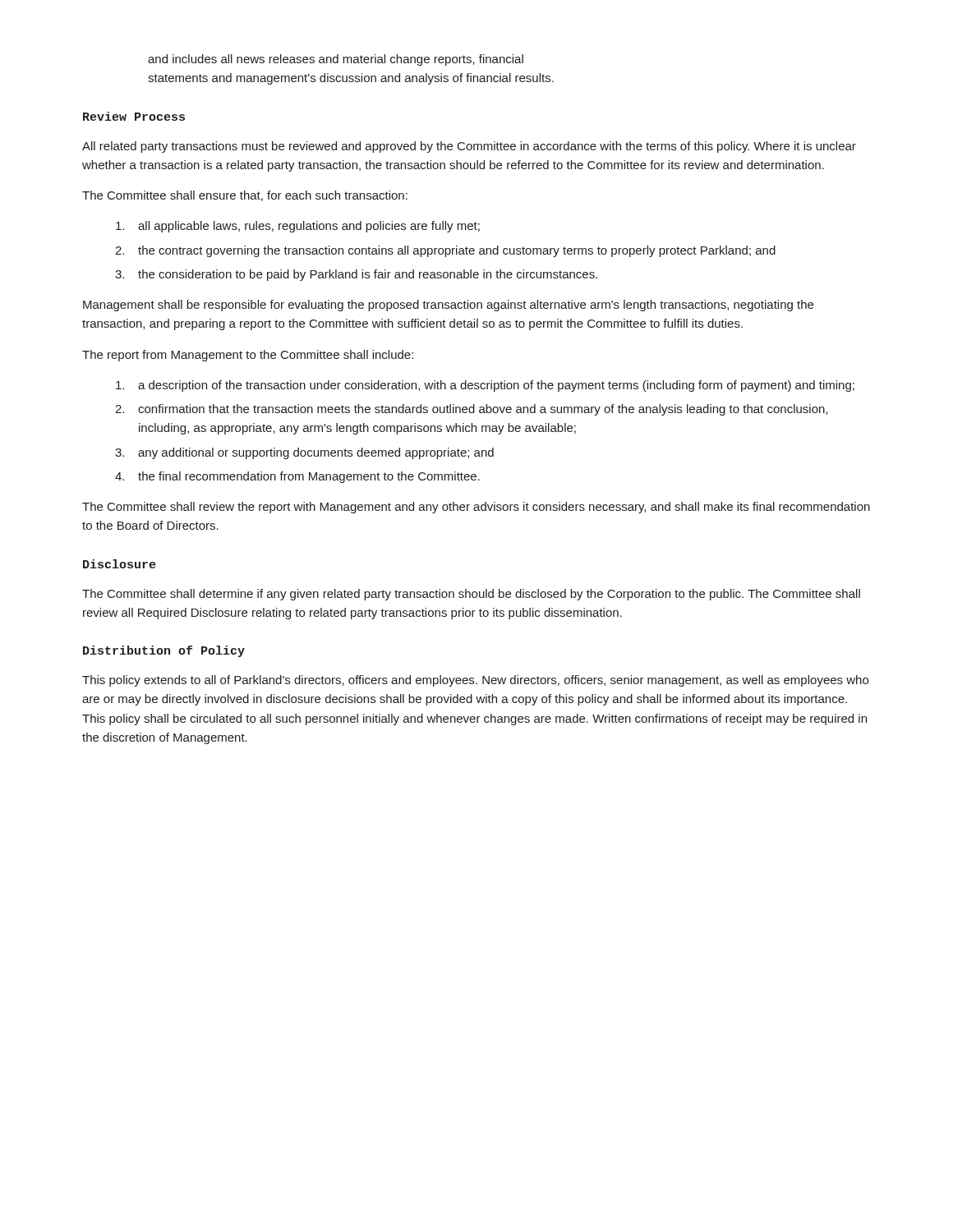Select the text starting "This policy extends to all of Parkland's"
The height and width of the screenshot is (1232, 953).
pyautogui.click(x=476, y=708)
